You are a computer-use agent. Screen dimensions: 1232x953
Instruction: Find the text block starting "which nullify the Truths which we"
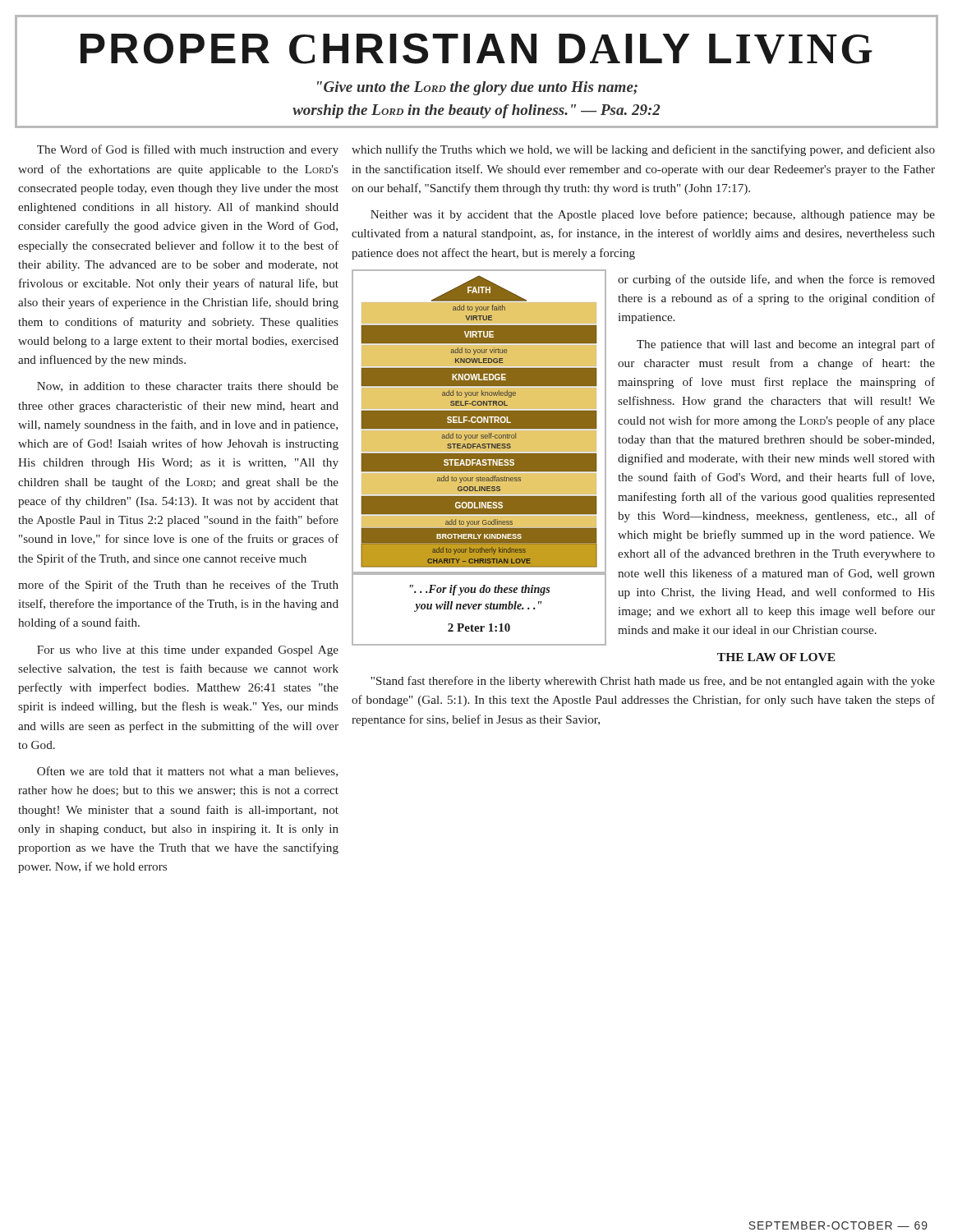643,168
